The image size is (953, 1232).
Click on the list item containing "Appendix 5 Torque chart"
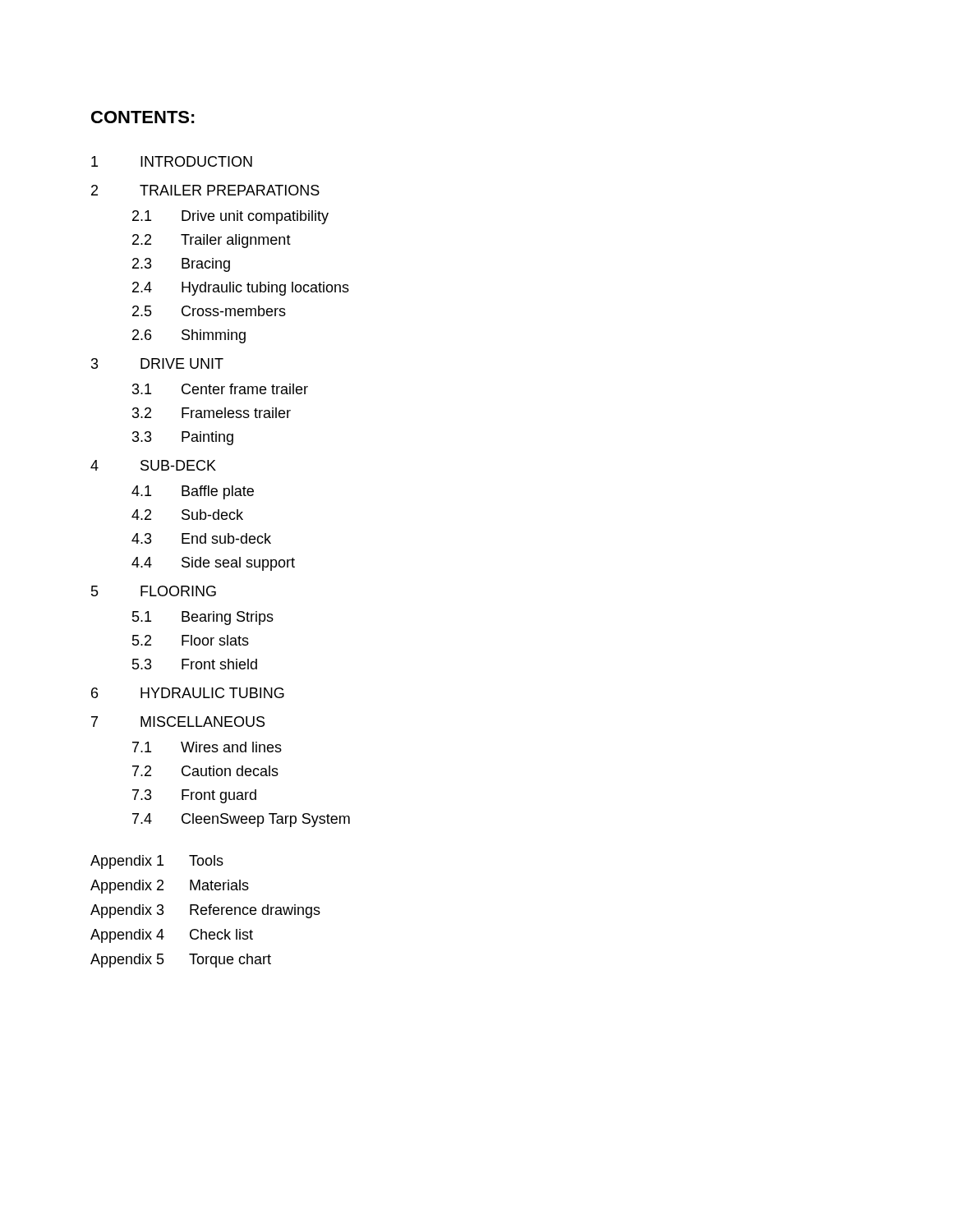click(x=181, y=960)
